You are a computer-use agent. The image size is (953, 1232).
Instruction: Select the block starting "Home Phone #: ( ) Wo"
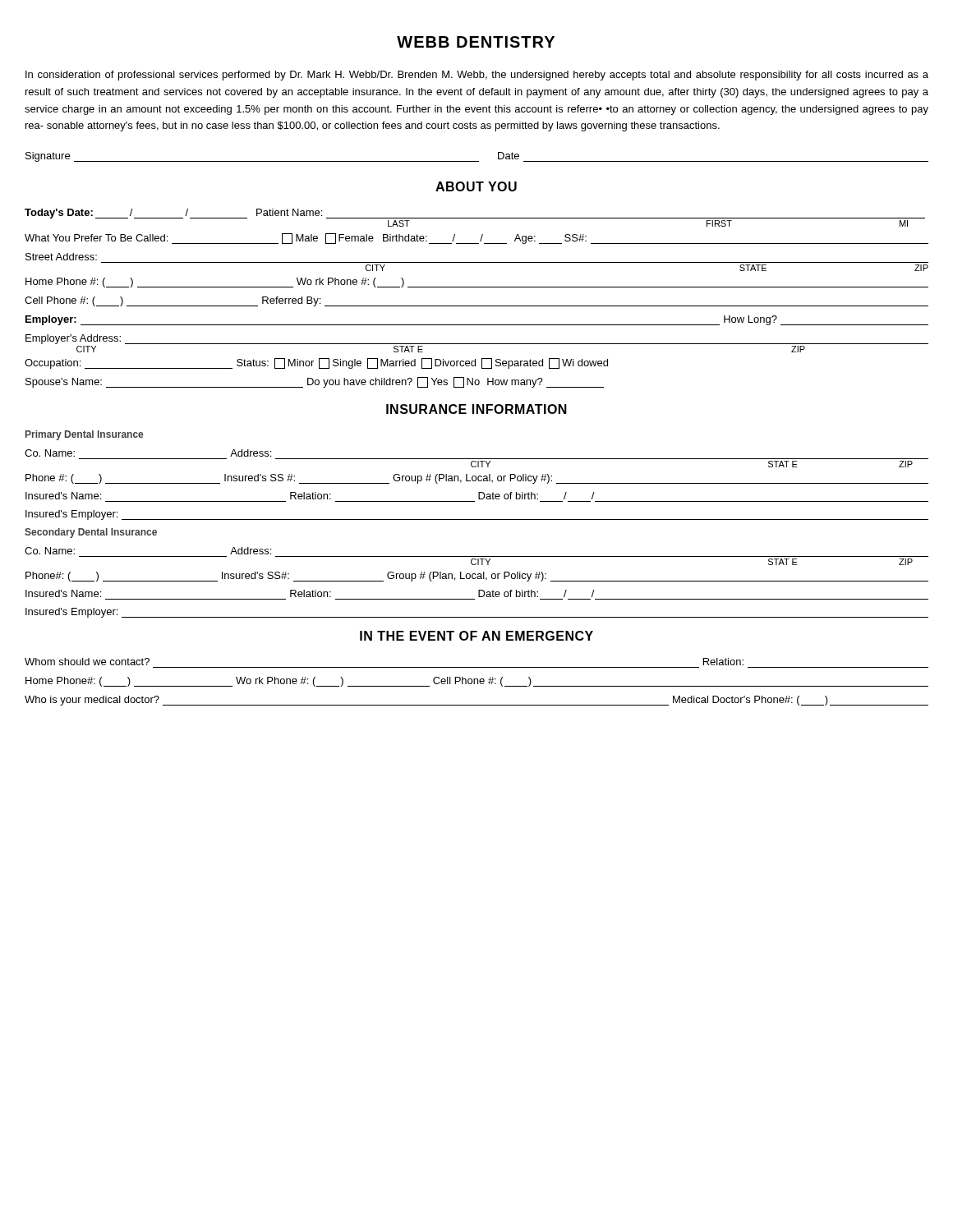click(476, 282)
